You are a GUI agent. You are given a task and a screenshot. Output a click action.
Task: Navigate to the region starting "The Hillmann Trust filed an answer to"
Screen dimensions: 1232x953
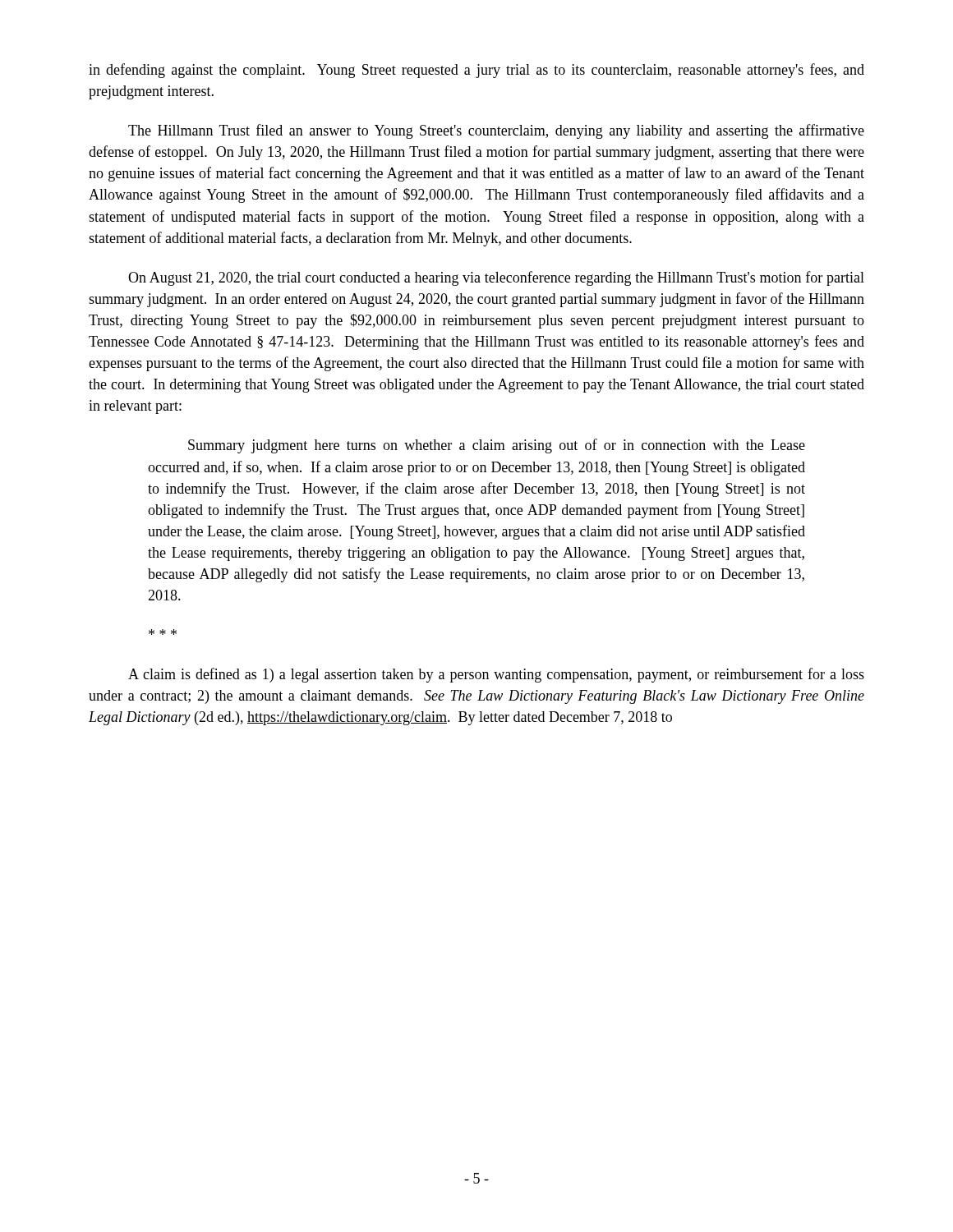coord(476,184)
